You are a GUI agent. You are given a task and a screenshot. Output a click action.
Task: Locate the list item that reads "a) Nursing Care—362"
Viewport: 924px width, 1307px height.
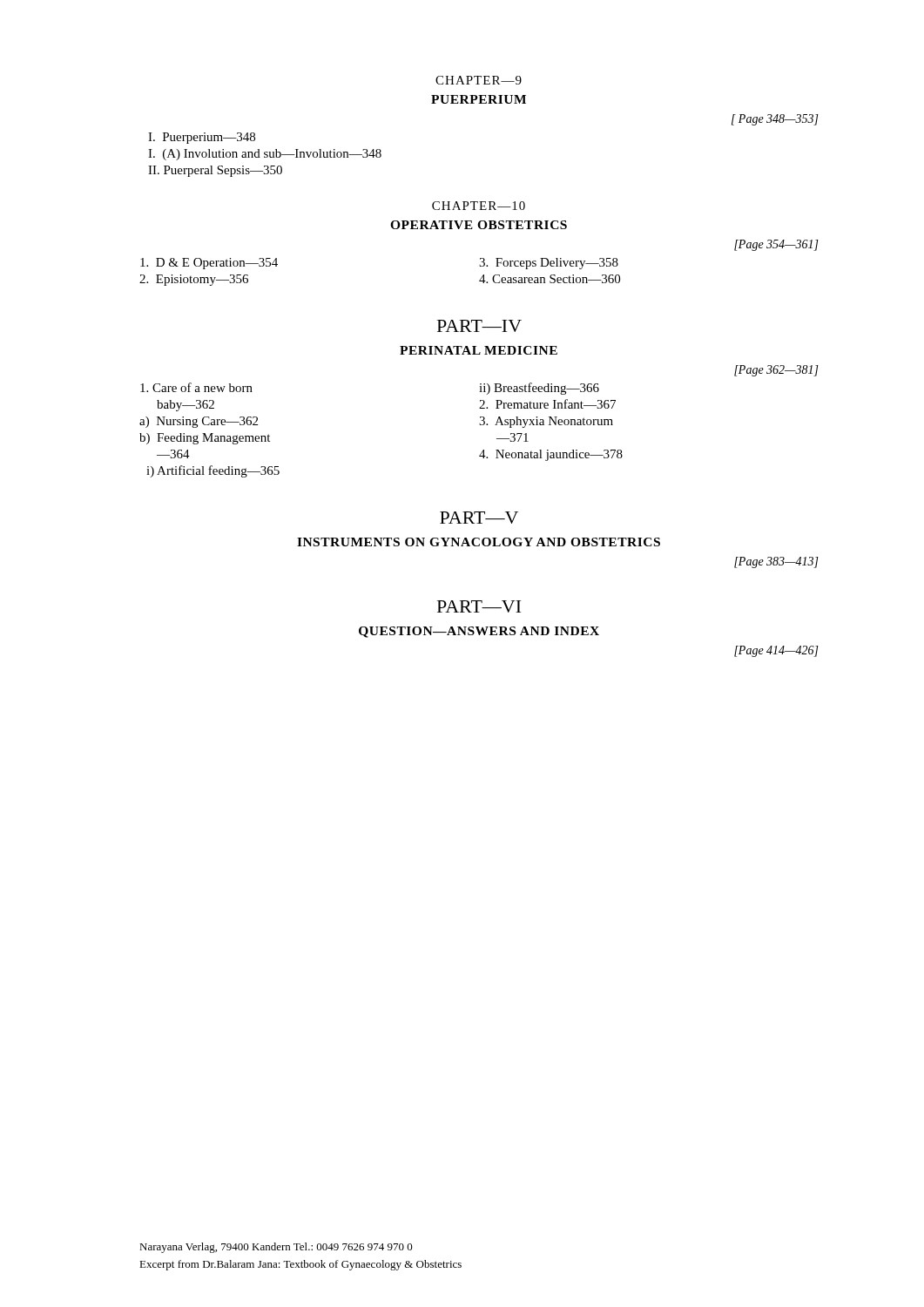[199, 421]
